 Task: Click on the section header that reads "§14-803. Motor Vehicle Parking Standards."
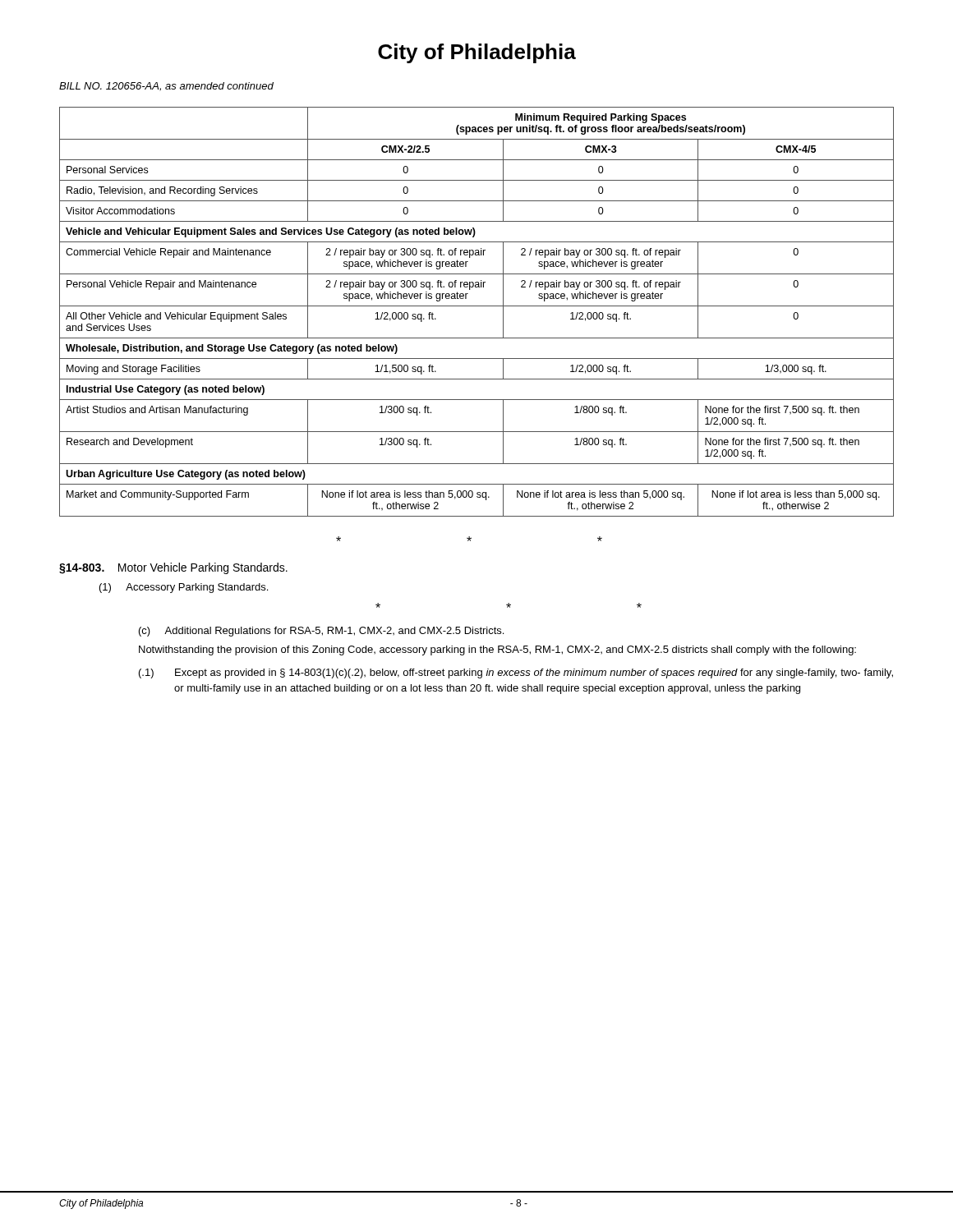tap(174, 568)
